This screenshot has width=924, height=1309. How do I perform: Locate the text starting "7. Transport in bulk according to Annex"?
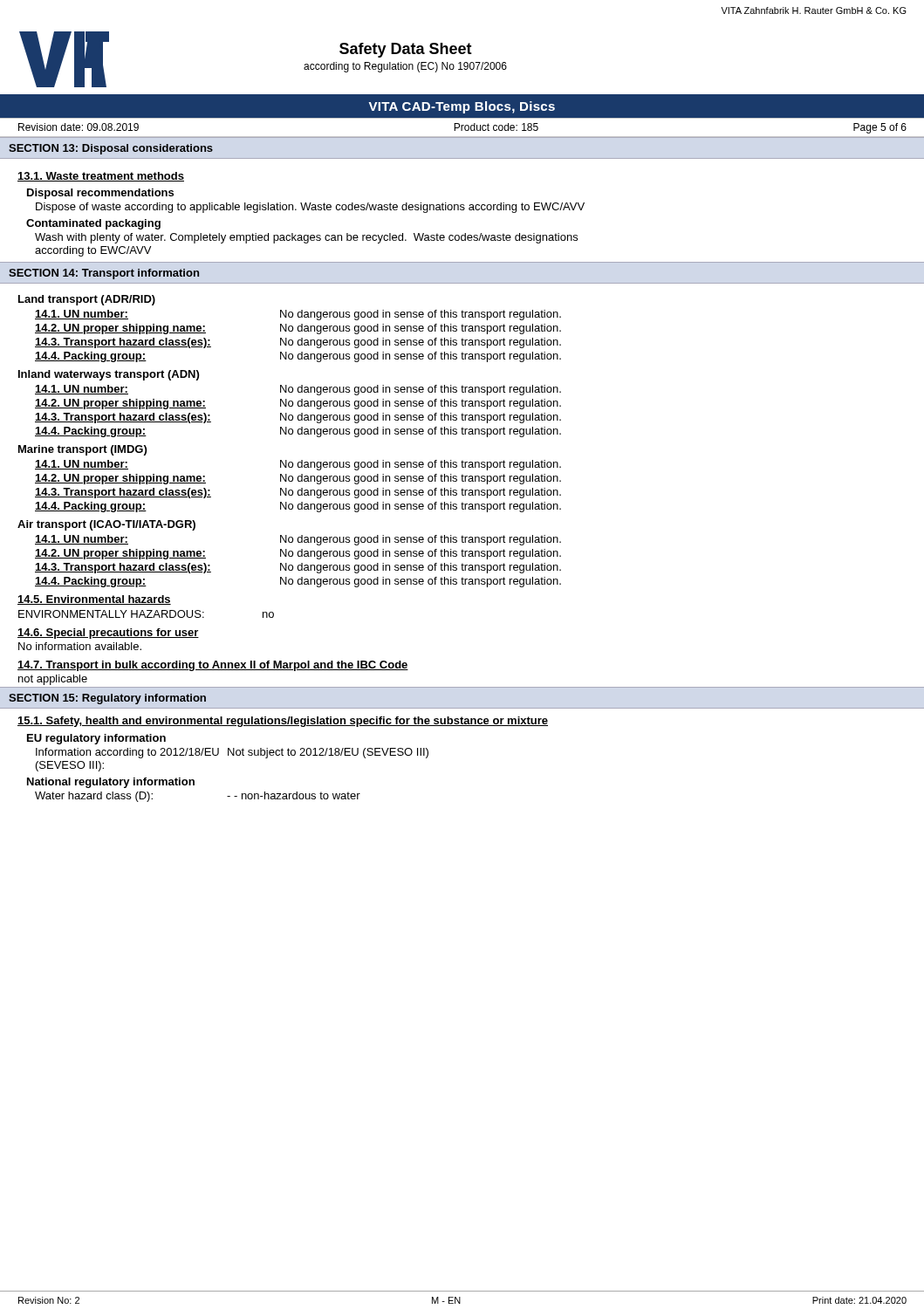pos(213,666)
